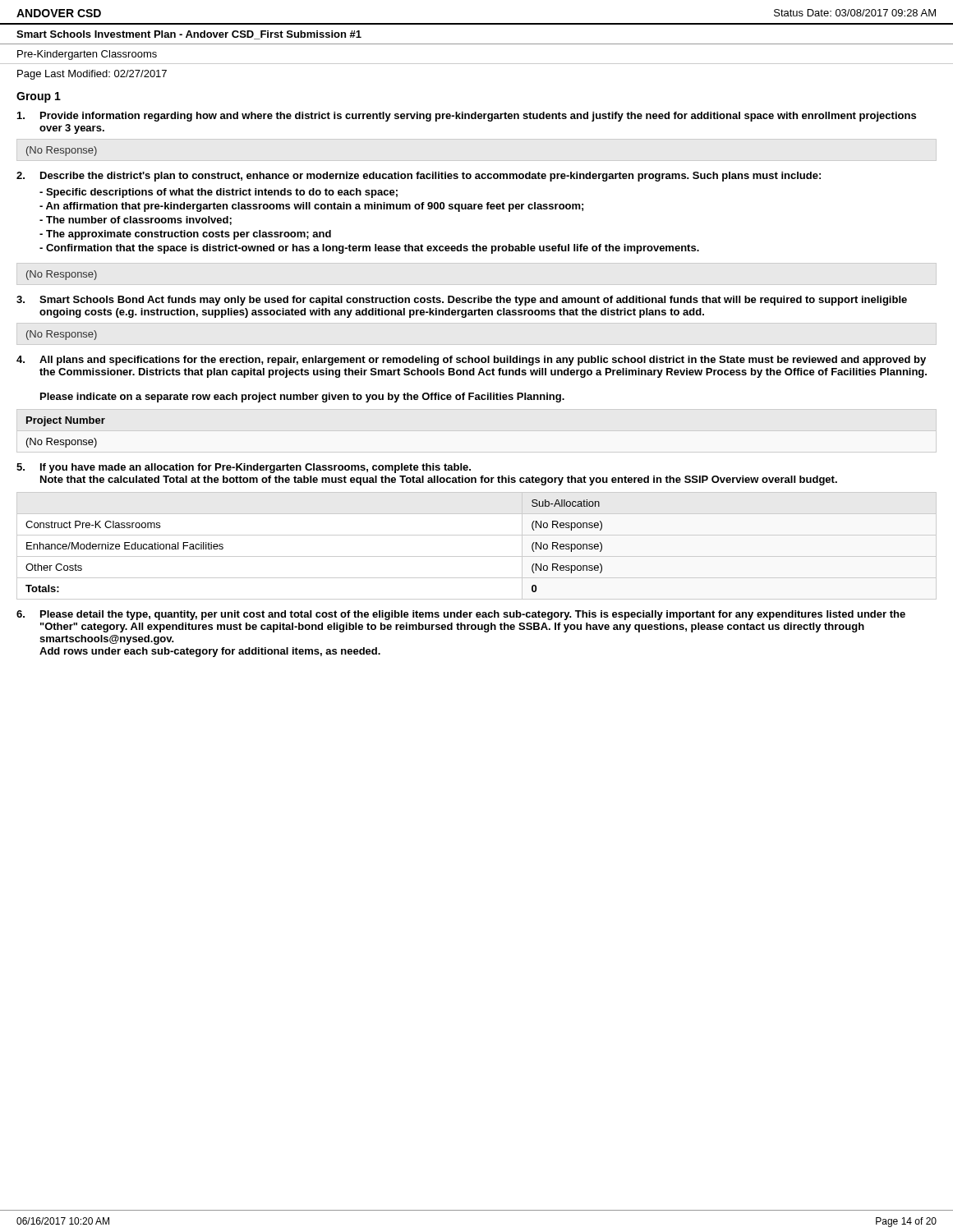Find the list item that reads "Confirmation that the space"
The height and width of the screenshot is (1232, 953).
click(x=369, y=248)
